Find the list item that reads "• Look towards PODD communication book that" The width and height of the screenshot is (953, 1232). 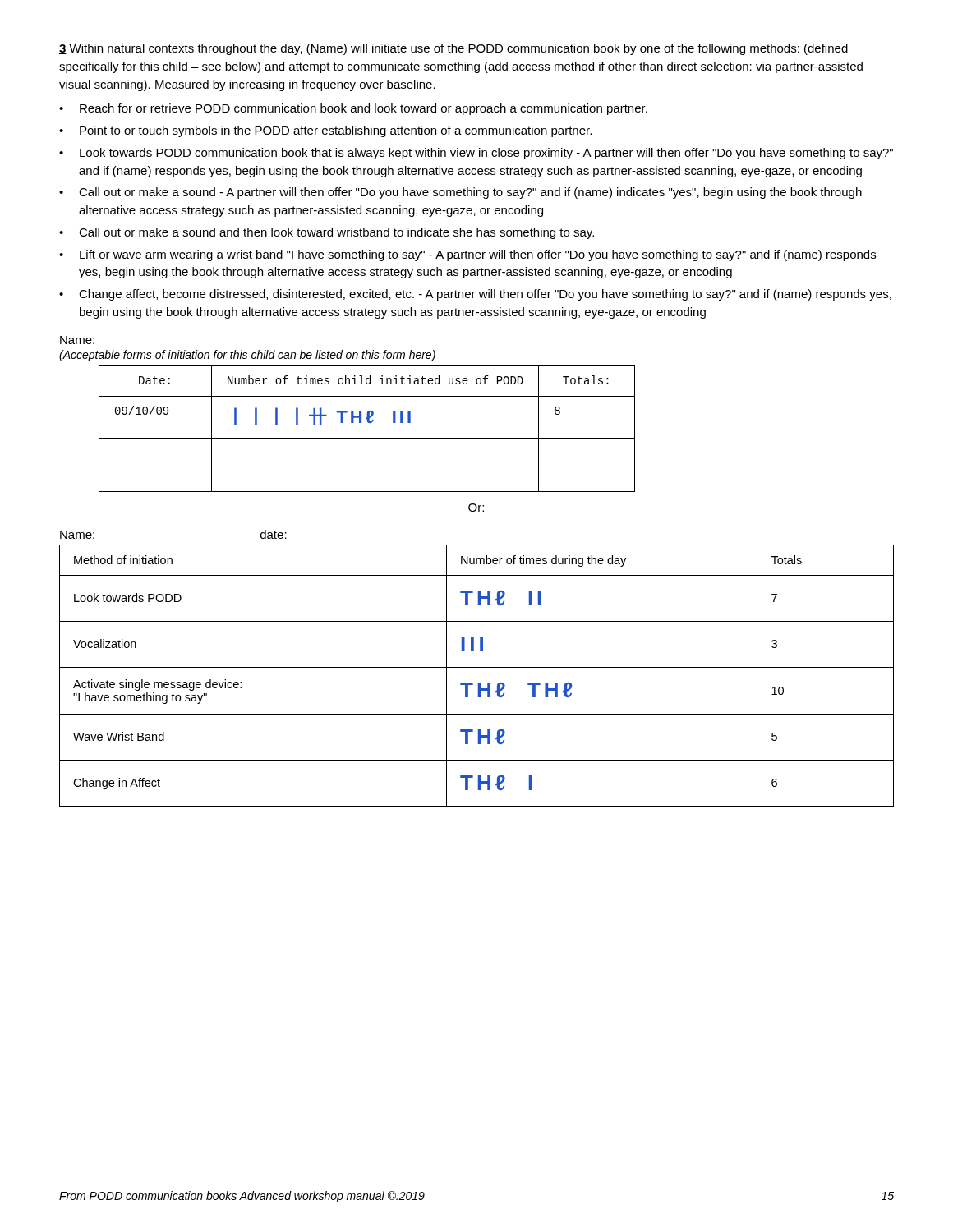476,161
